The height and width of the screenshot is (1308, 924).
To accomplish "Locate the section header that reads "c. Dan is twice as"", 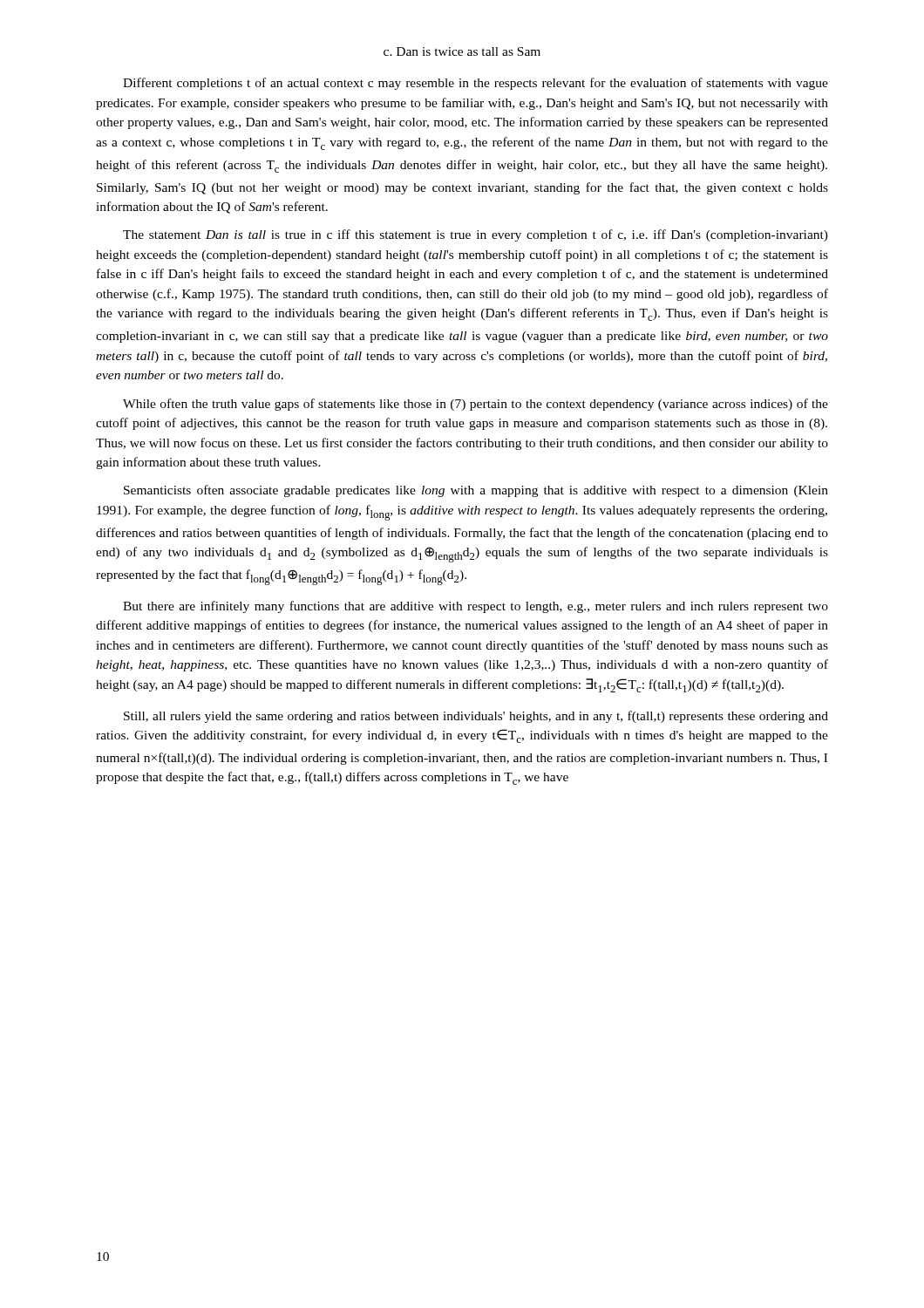I will click(x=462, y=51).
